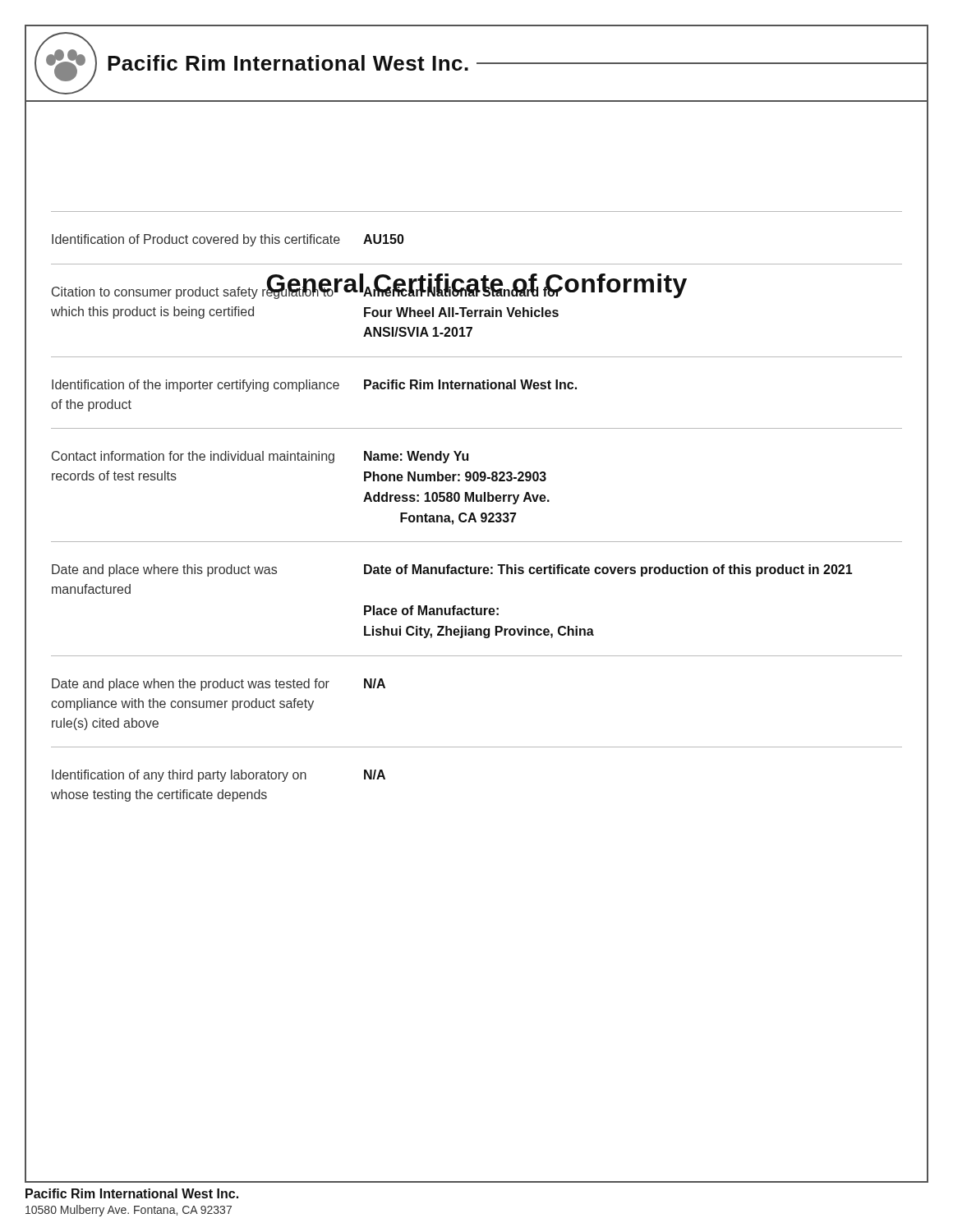Select the element starting "Contact information for the"
The height and width of the screenshot is (1232, 953).
point(193,466)
